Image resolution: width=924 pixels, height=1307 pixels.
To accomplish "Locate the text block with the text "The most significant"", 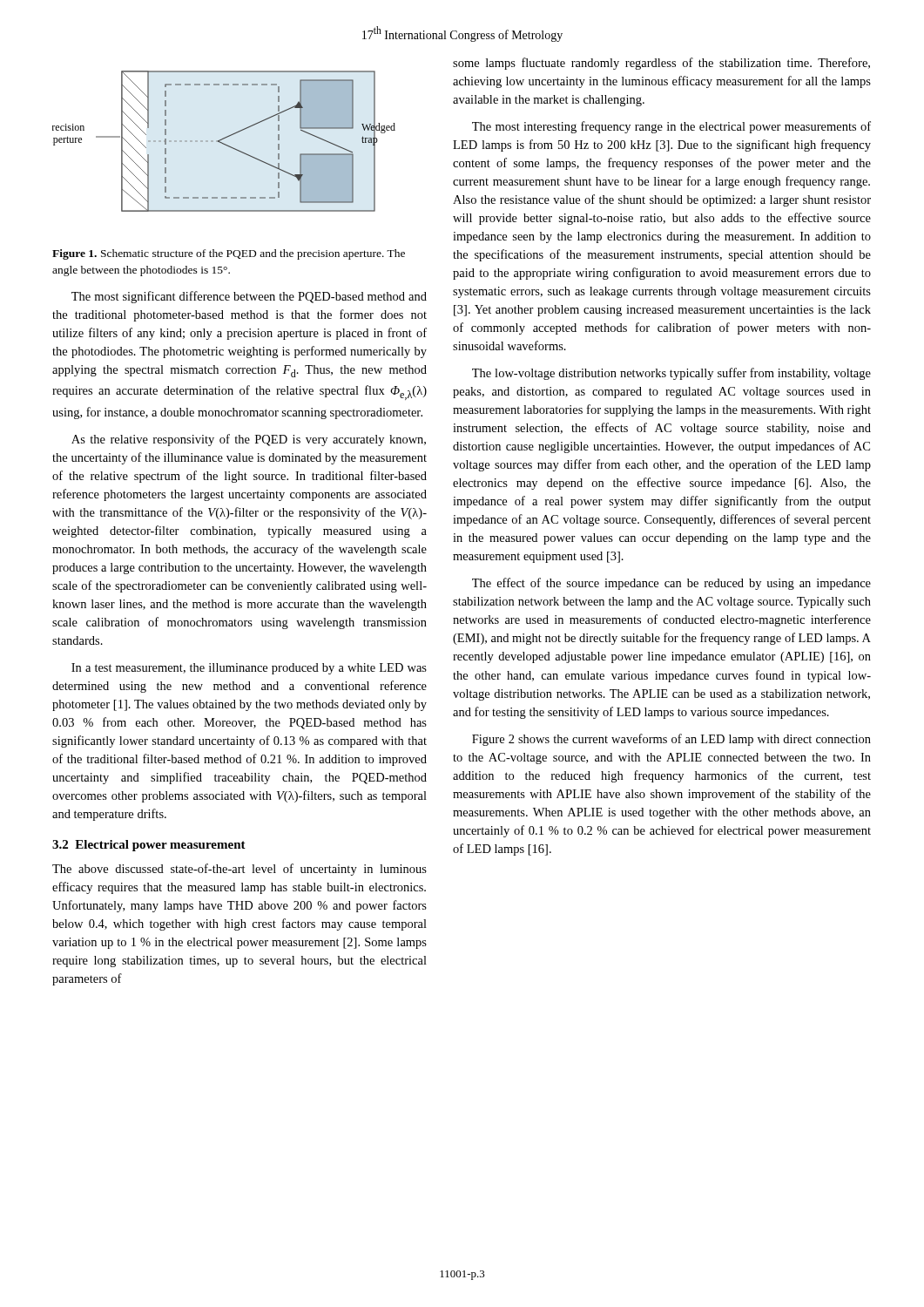I will (240, 354).
